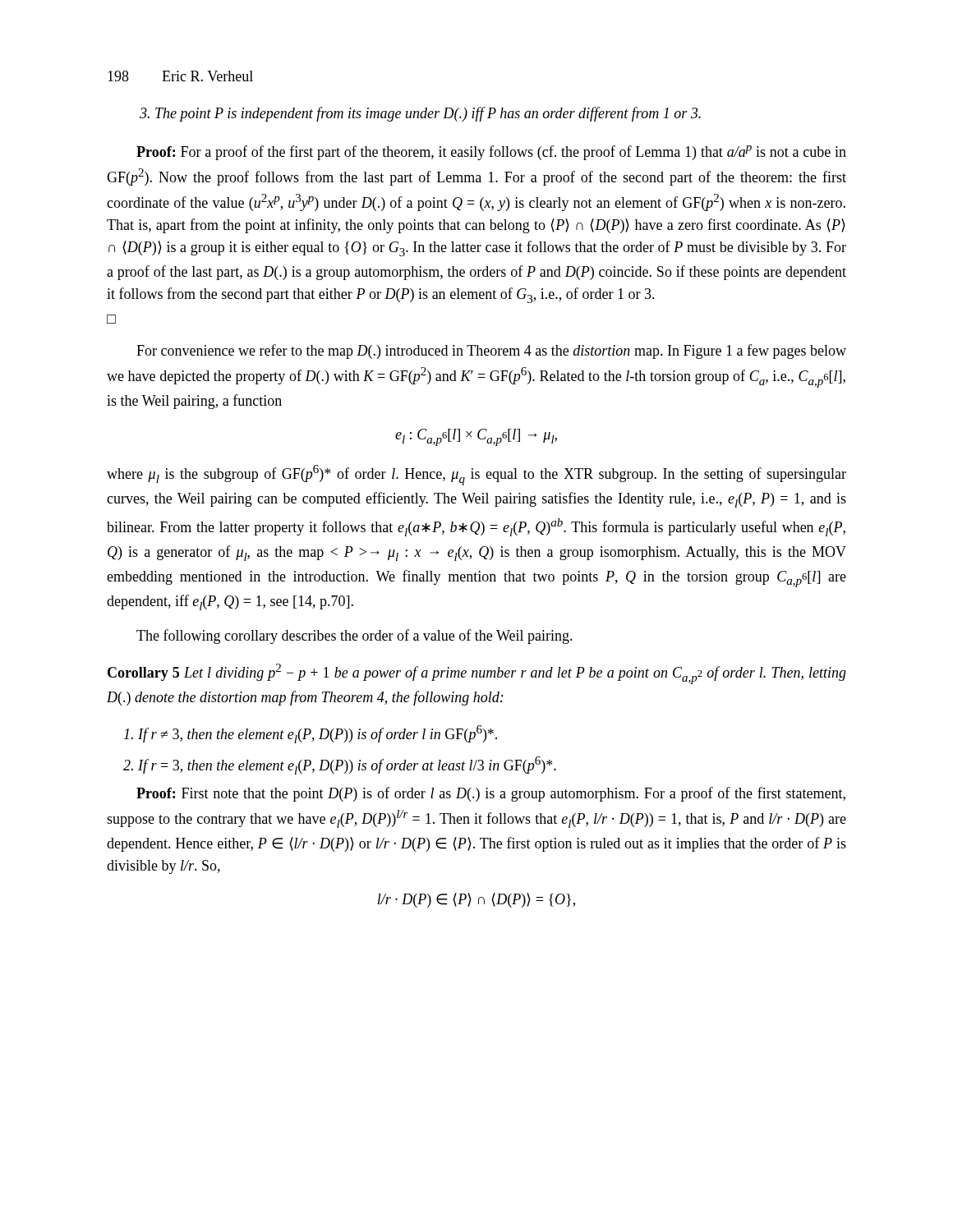Screen dimensions: 1232x953
Task: Select the passage starting "Corollary 5 Let l dividing"
Action: coord(476,684)
